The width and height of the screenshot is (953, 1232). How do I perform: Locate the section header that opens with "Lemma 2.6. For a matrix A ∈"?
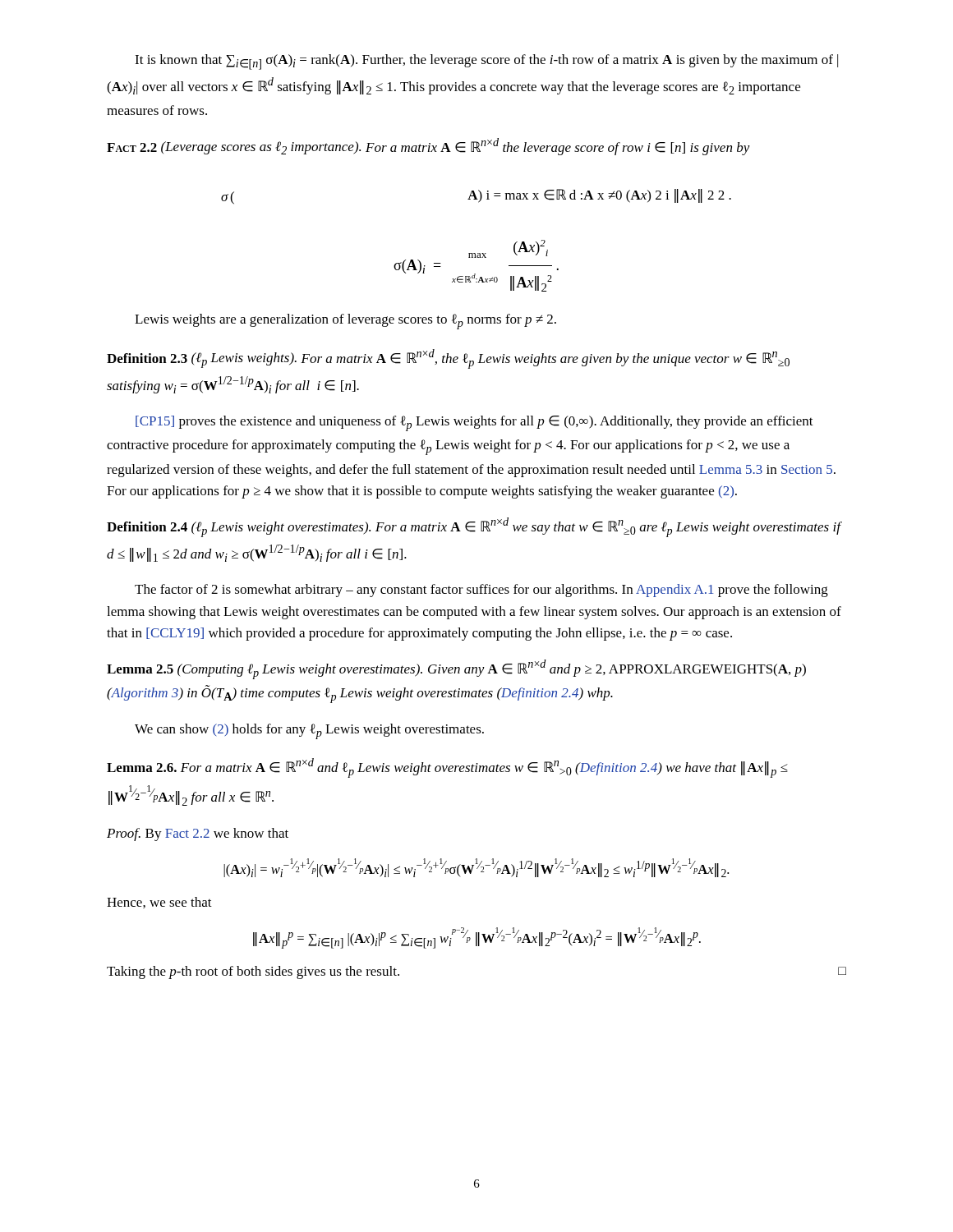coord(447,782)
